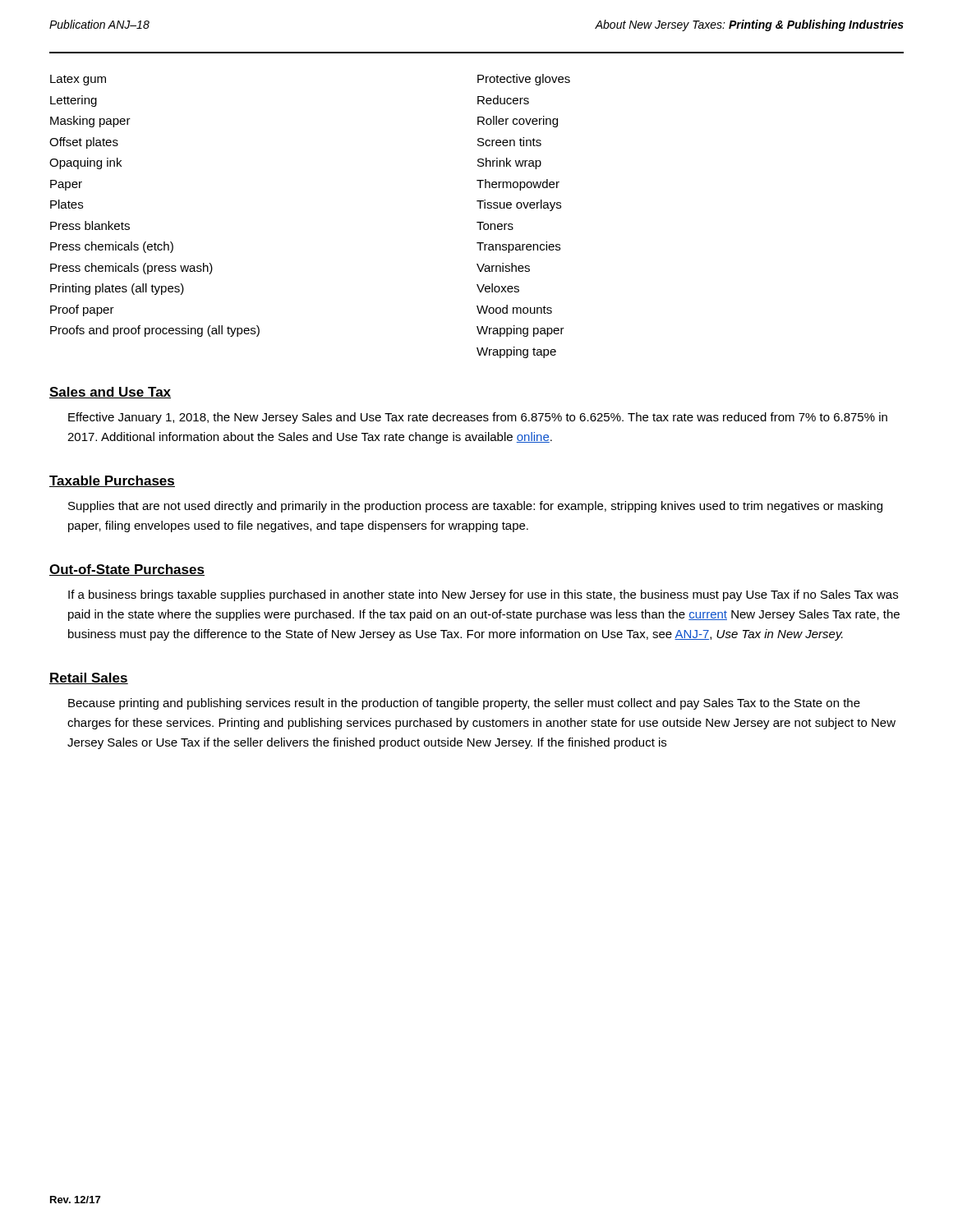Viewport: 953px width, 1232px height.
Task: Find "Press chemicals (etch)" on this page
Action: click(112, 246)
